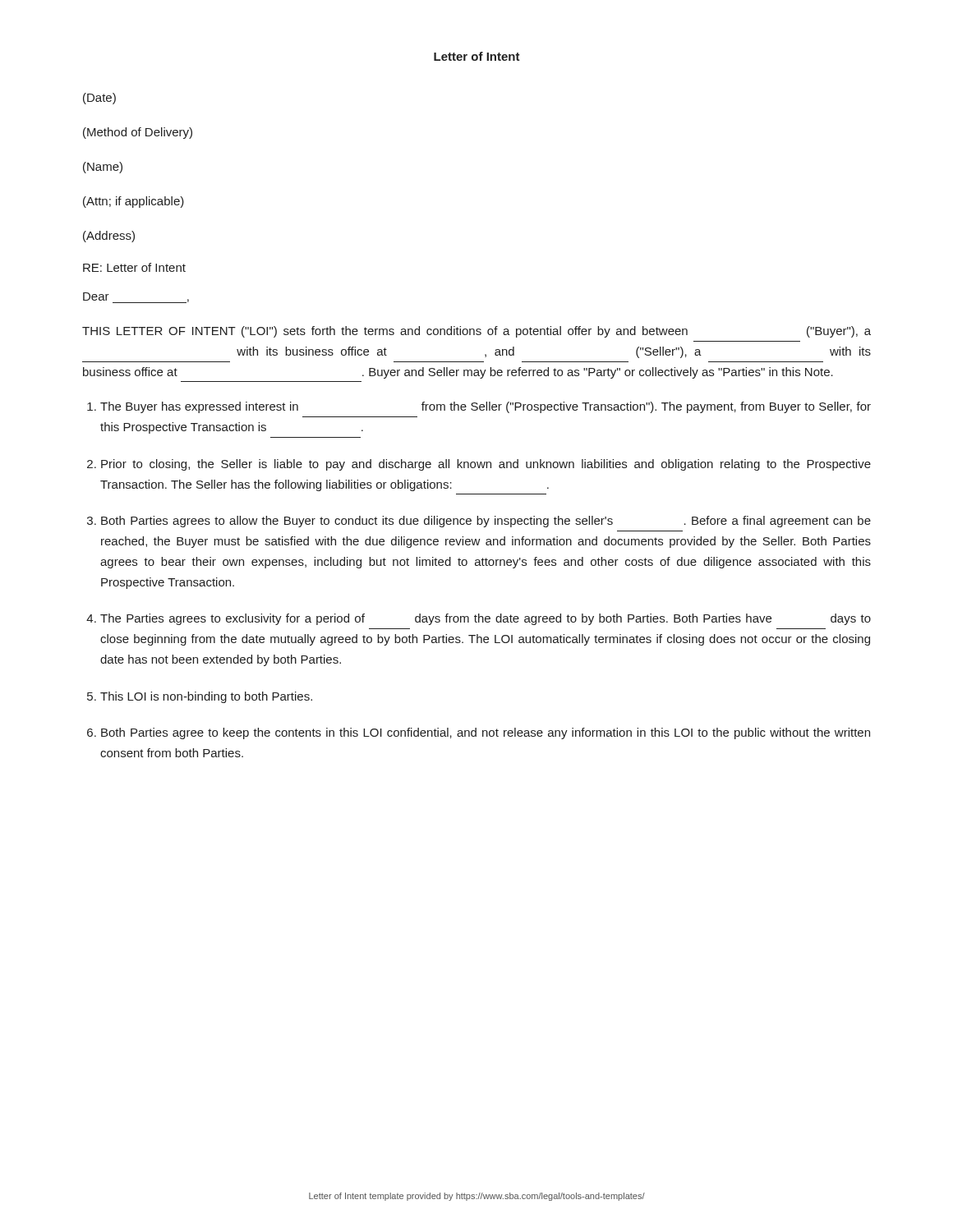The width and height of the screenshot is (953, 1232).
Task: Click the passage that begins "Prior to closing, the Seller is"
Action: (486, 476)
